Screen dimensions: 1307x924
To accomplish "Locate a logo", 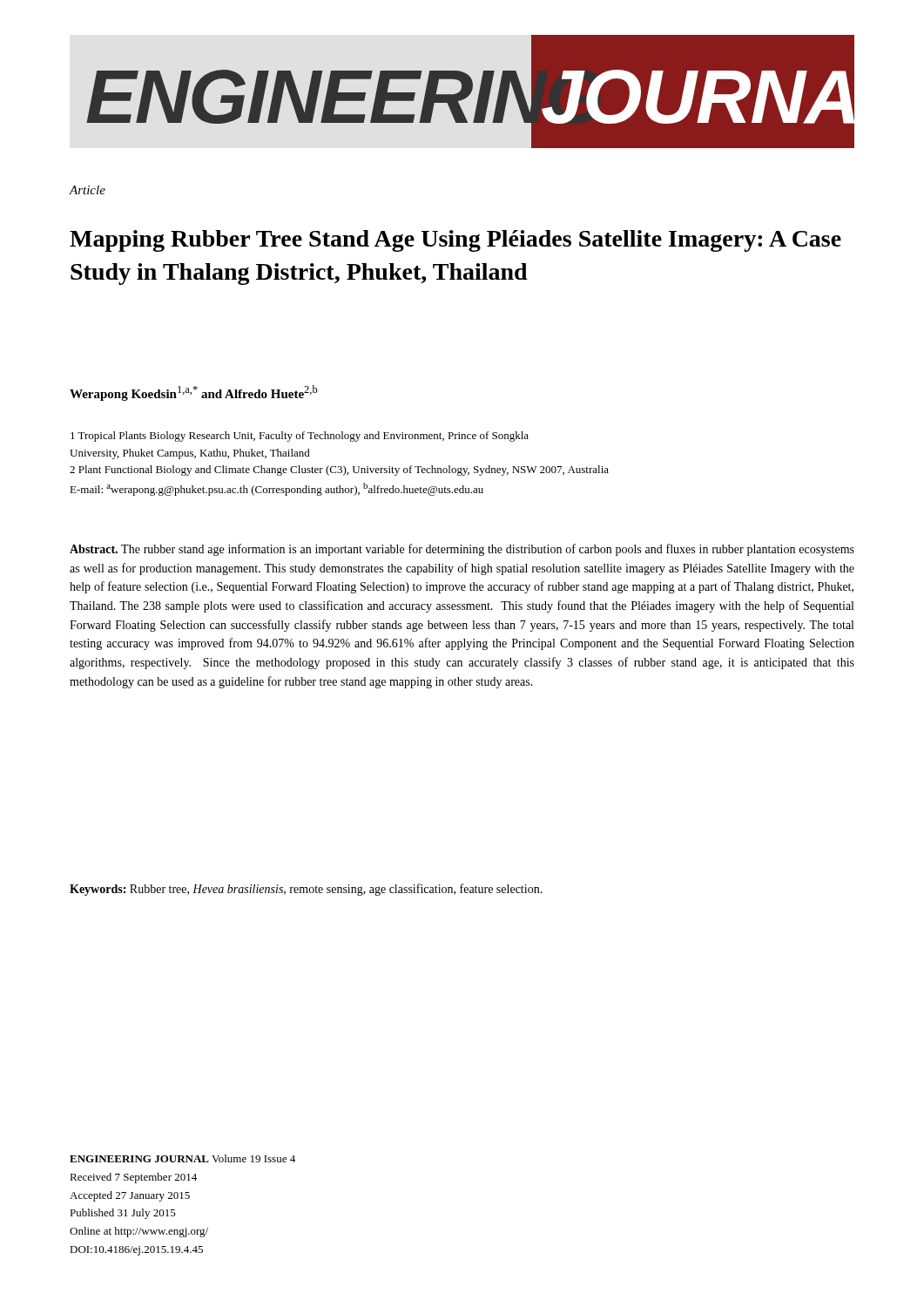I will click(x=462, y=91).
